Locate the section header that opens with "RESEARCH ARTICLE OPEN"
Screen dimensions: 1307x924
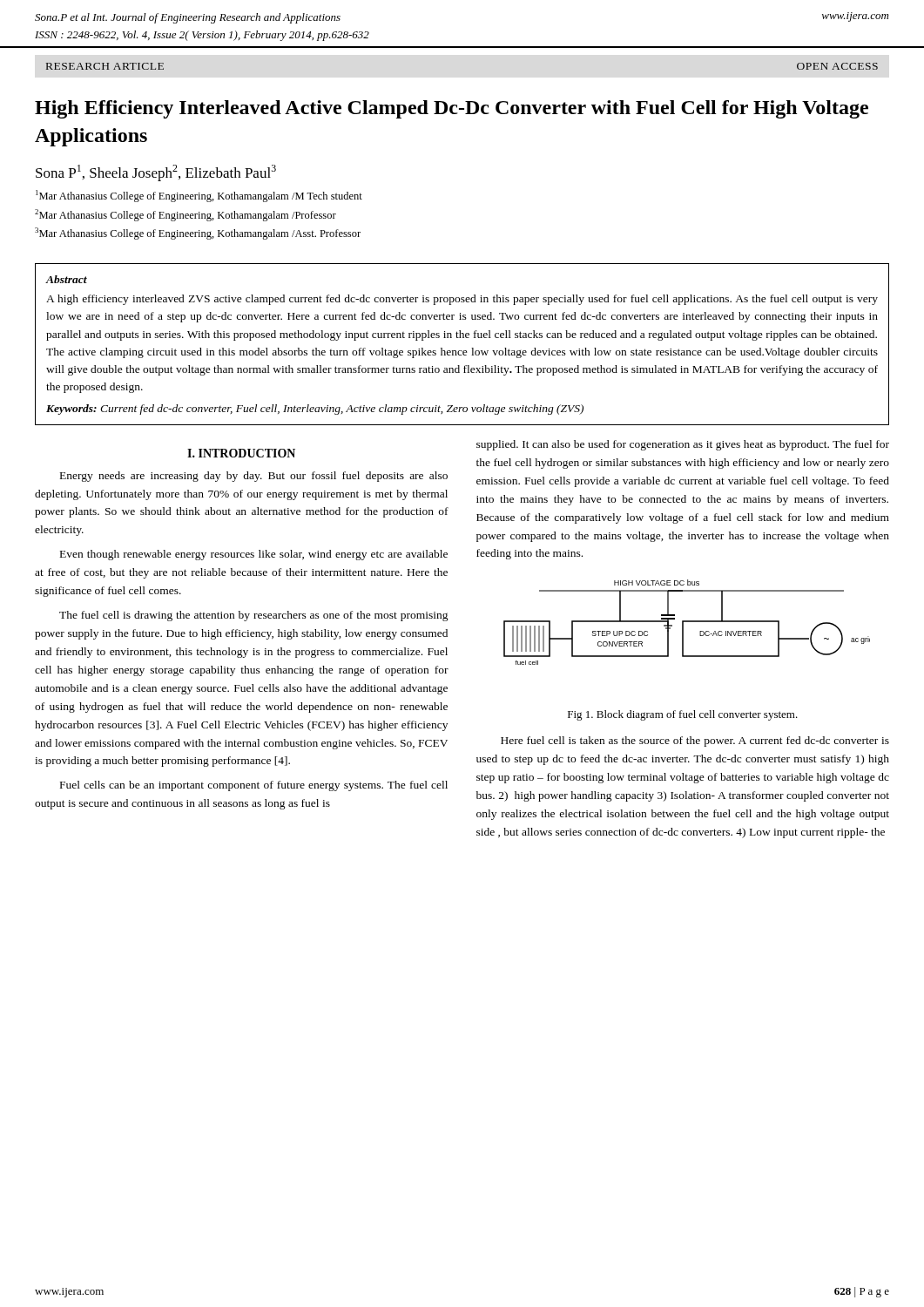(x=105, y=66)
